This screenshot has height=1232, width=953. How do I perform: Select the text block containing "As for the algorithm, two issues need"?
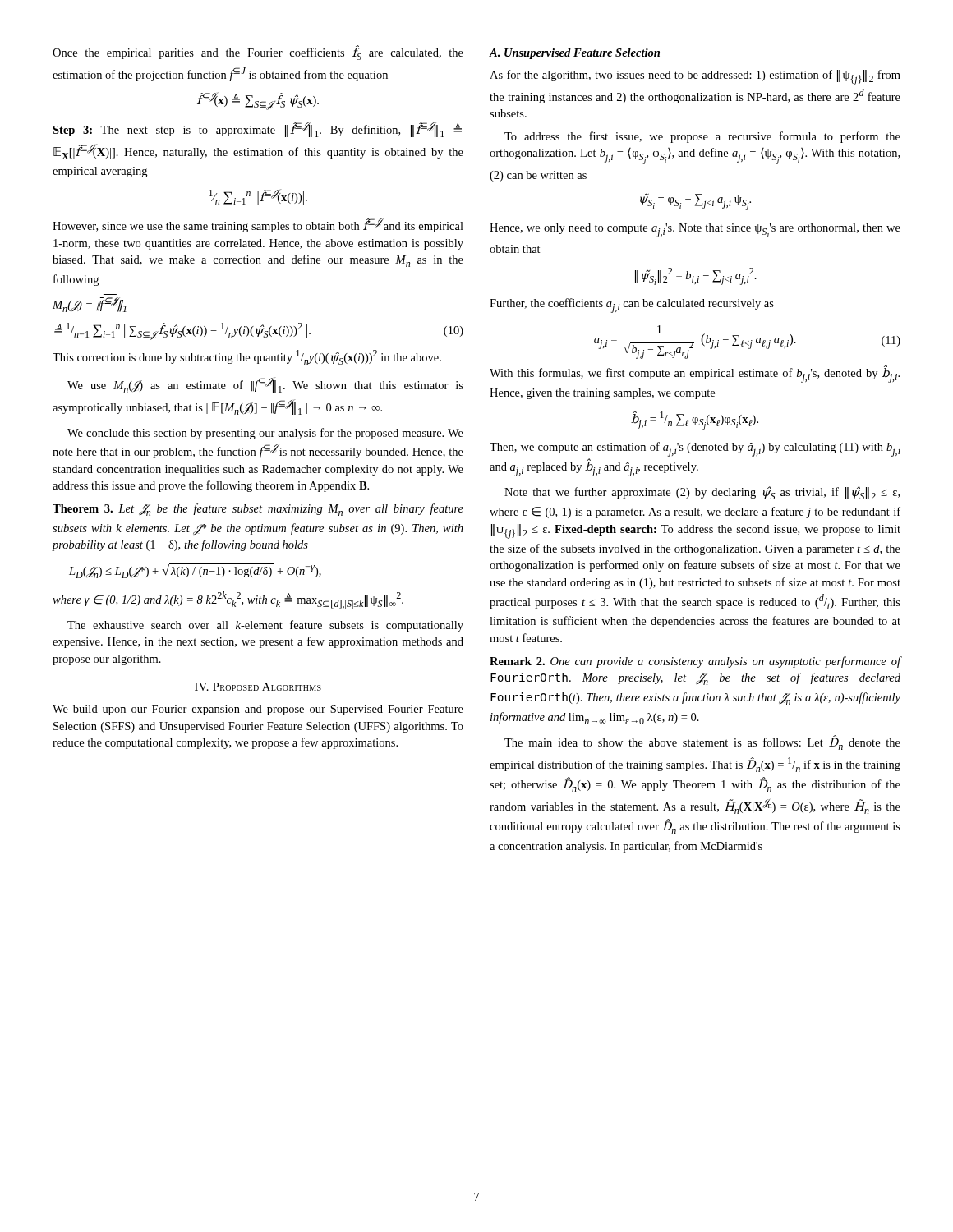pyautogui.click(x=695, y=125)
